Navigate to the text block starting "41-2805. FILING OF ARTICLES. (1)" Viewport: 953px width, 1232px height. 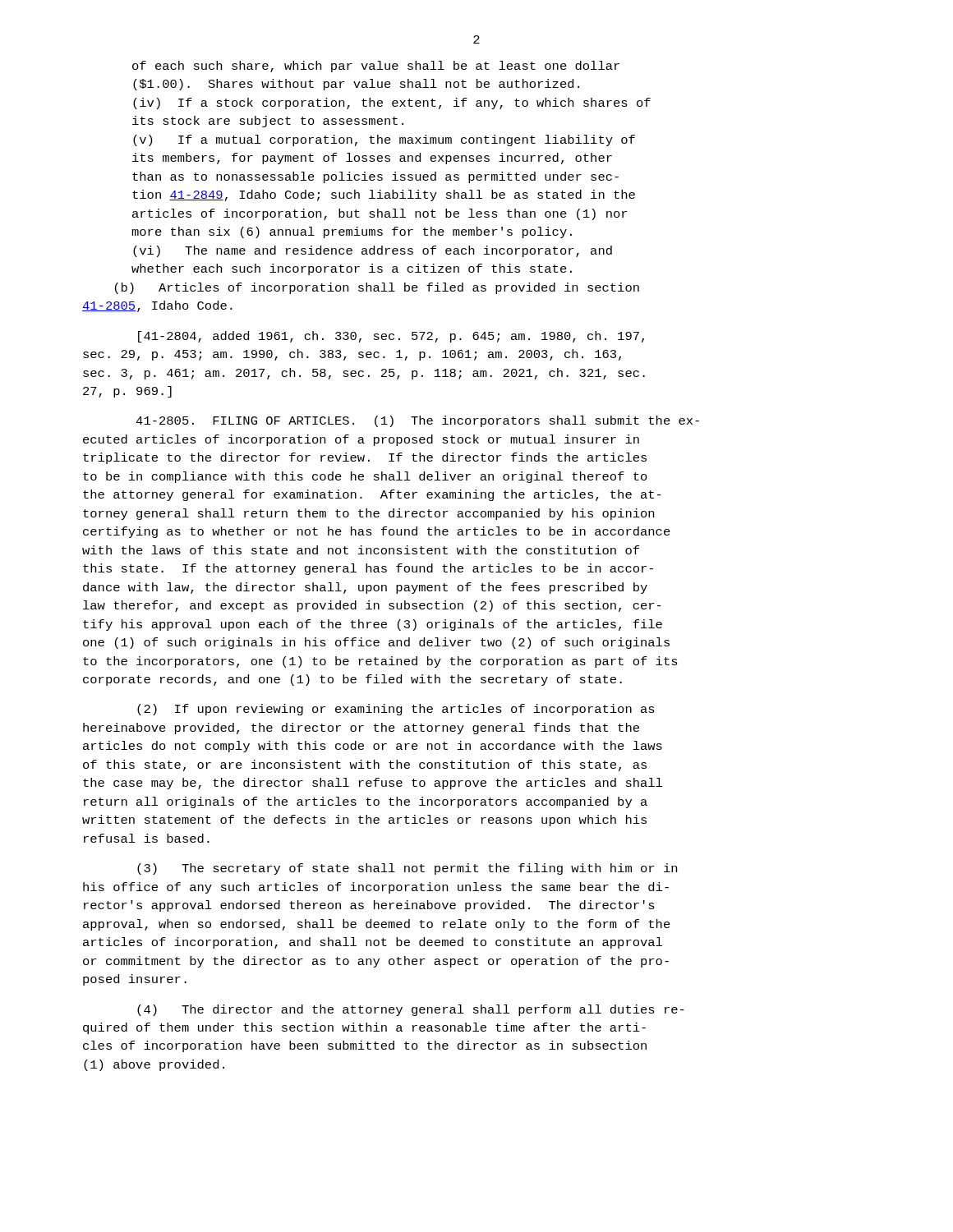click(481, 551)
